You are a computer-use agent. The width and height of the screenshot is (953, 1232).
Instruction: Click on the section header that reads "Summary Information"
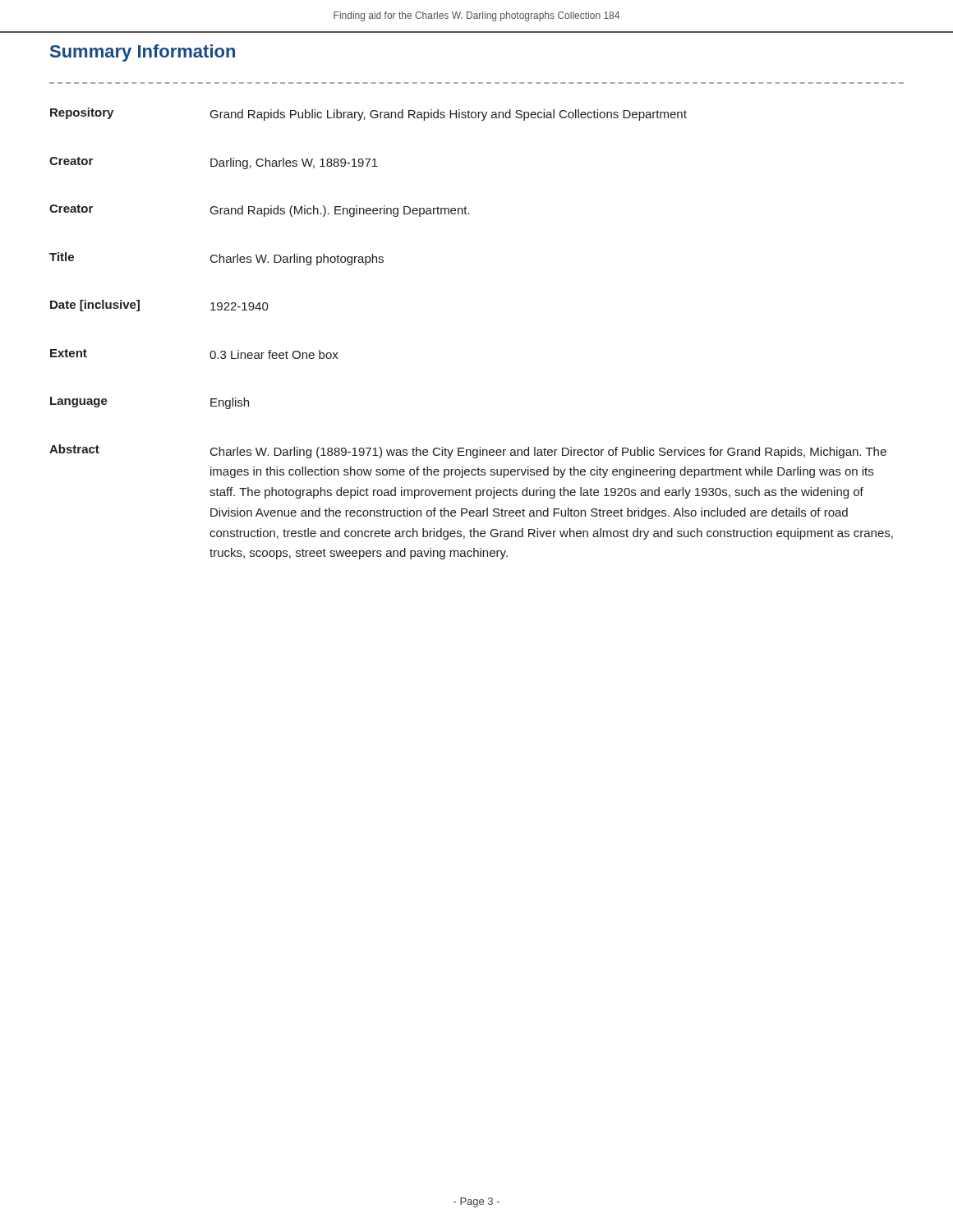[143, 52]
